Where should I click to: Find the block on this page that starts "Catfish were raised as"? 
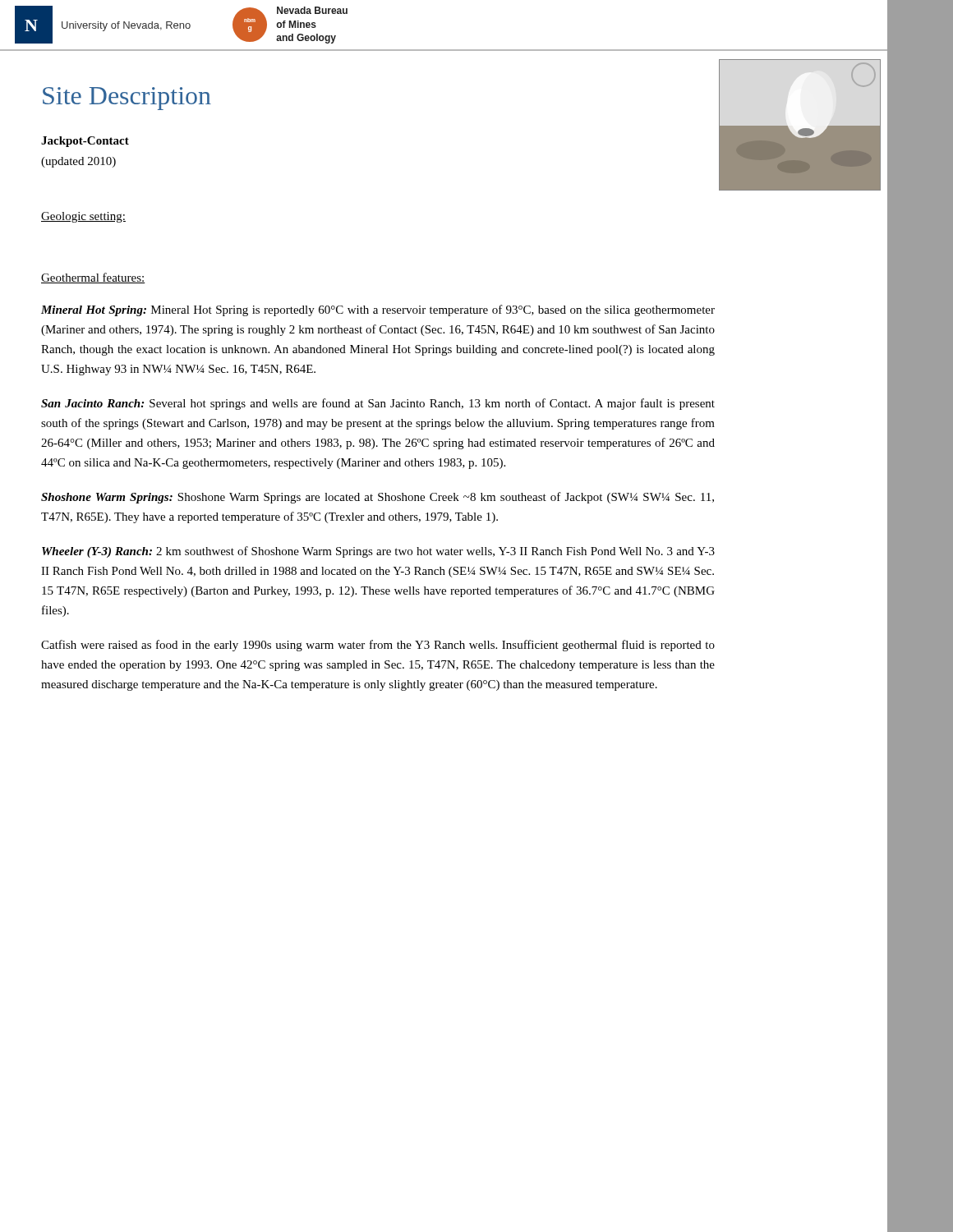378,664
